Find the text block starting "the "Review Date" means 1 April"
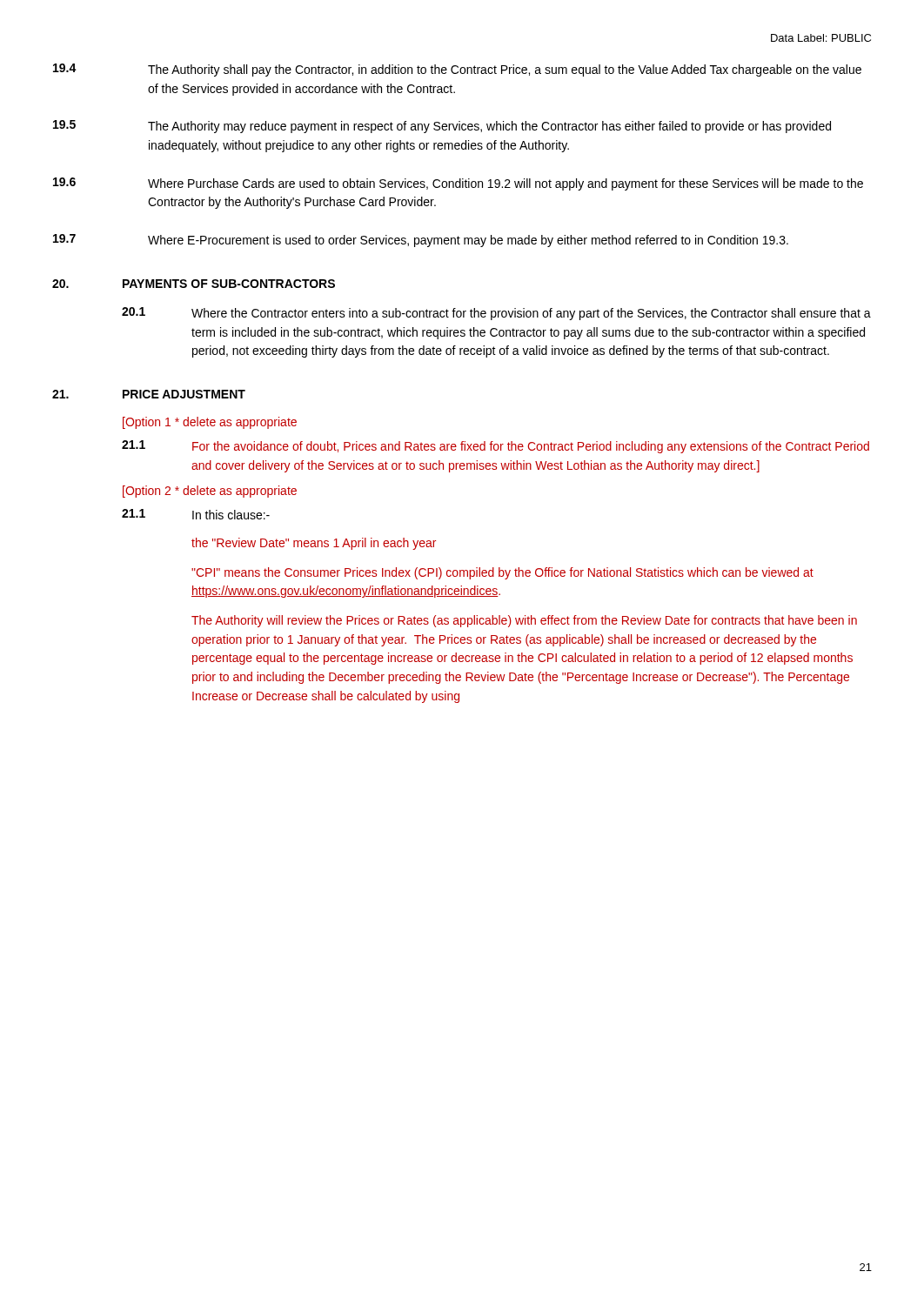Screen dimensions: 1305x924 tap(314, 543)
